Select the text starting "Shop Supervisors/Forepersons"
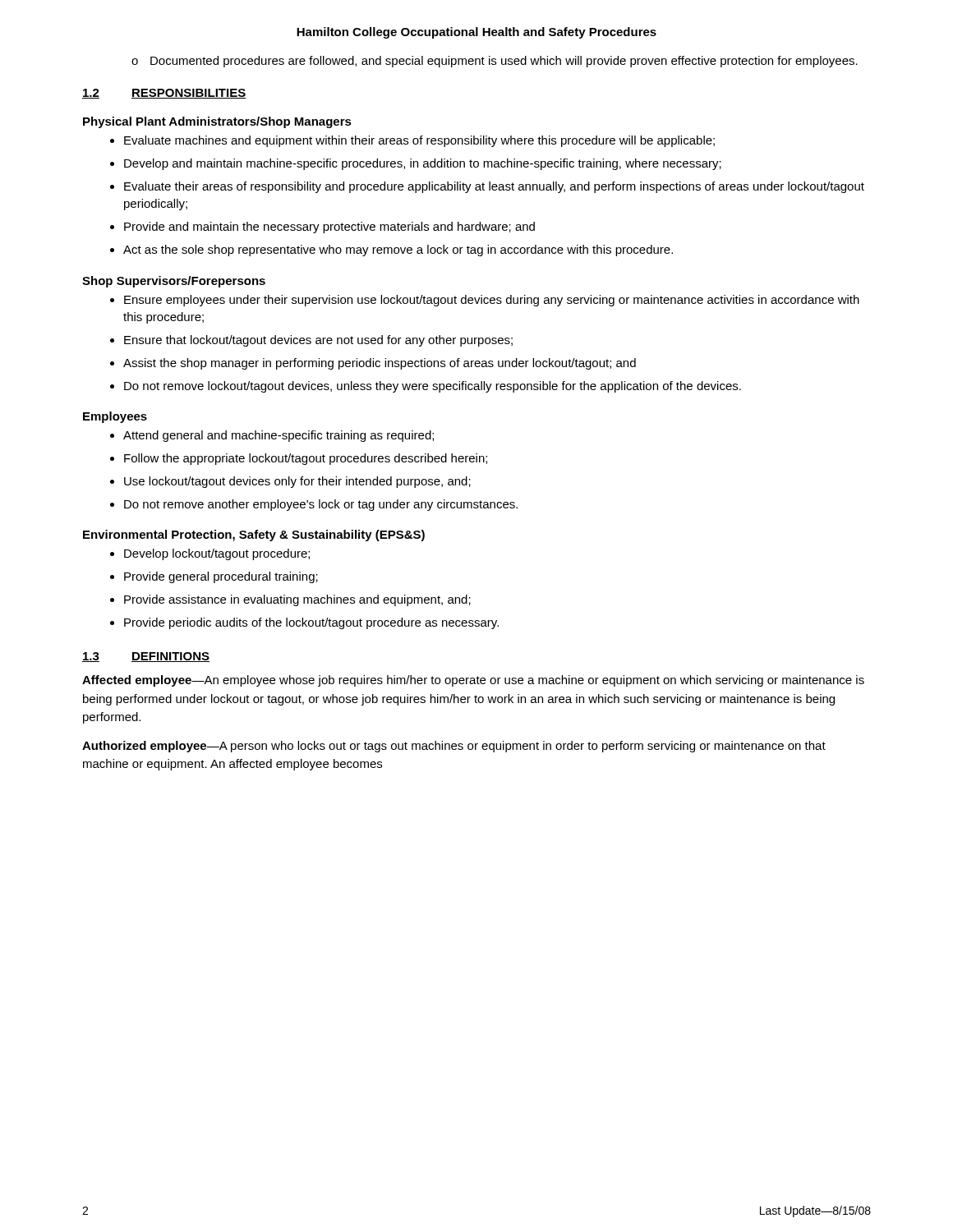 pos(174,280)
